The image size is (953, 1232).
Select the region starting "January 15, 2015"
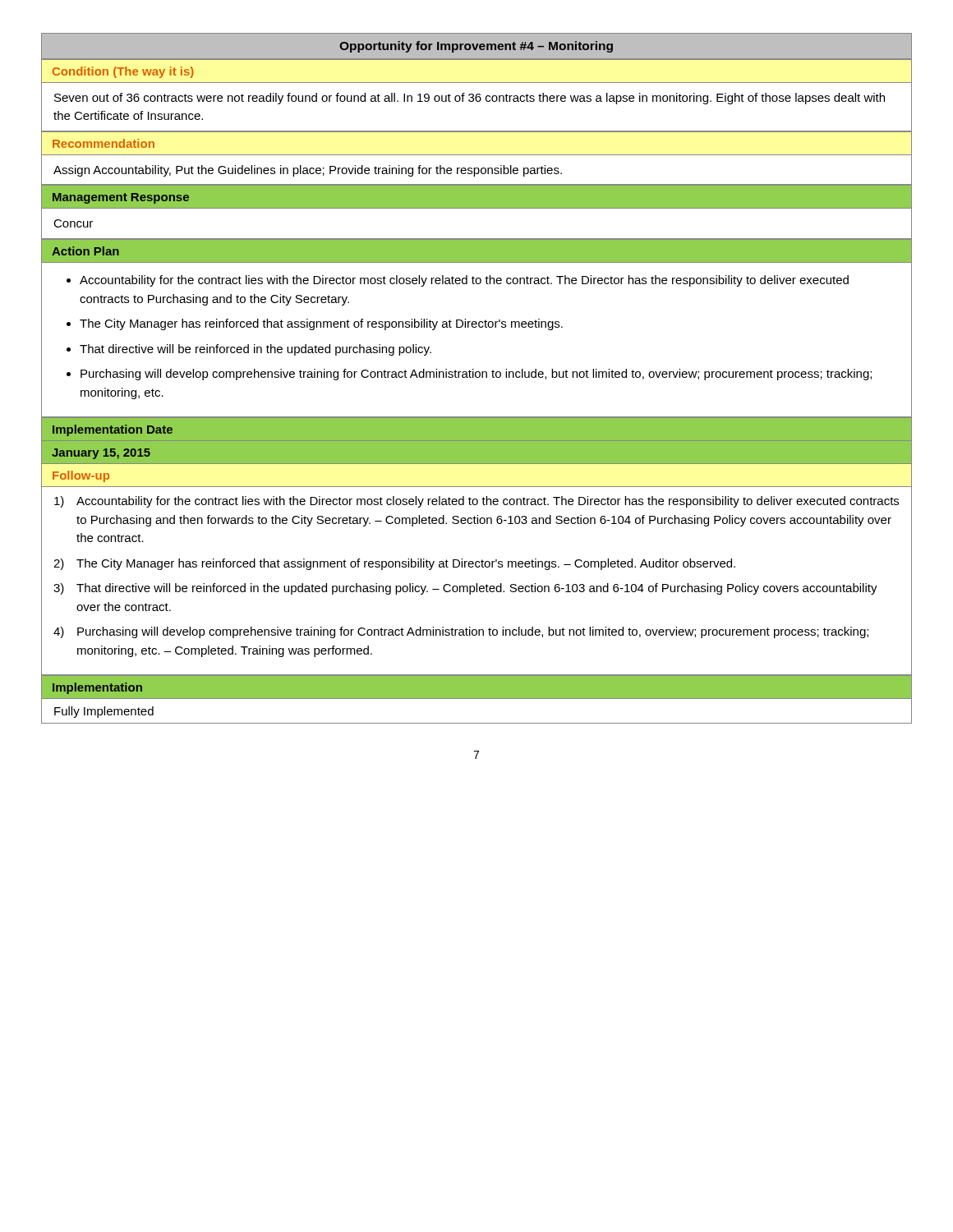(x=101, y=452)
